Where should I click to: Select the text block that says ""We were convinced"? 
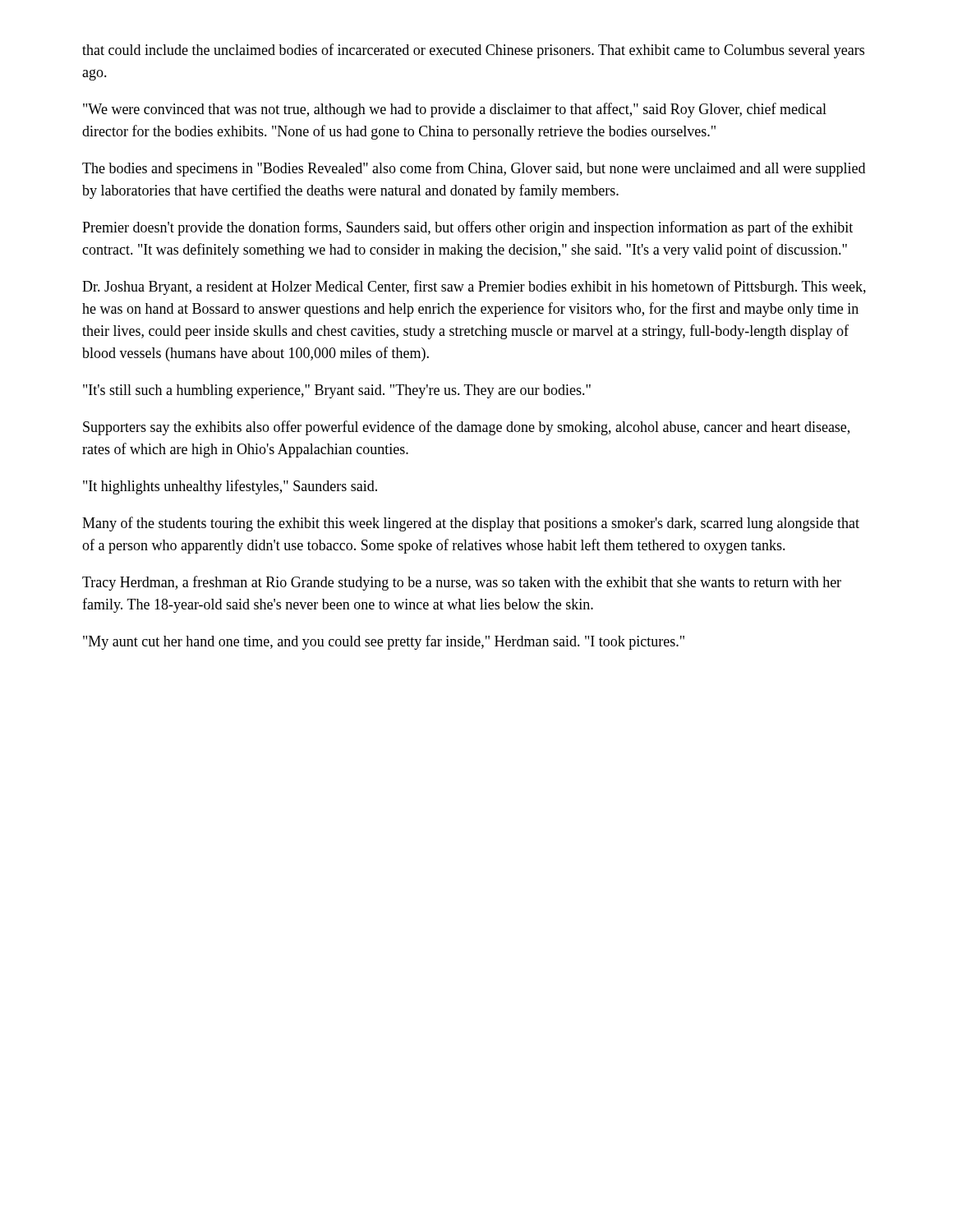click(454, 120)
